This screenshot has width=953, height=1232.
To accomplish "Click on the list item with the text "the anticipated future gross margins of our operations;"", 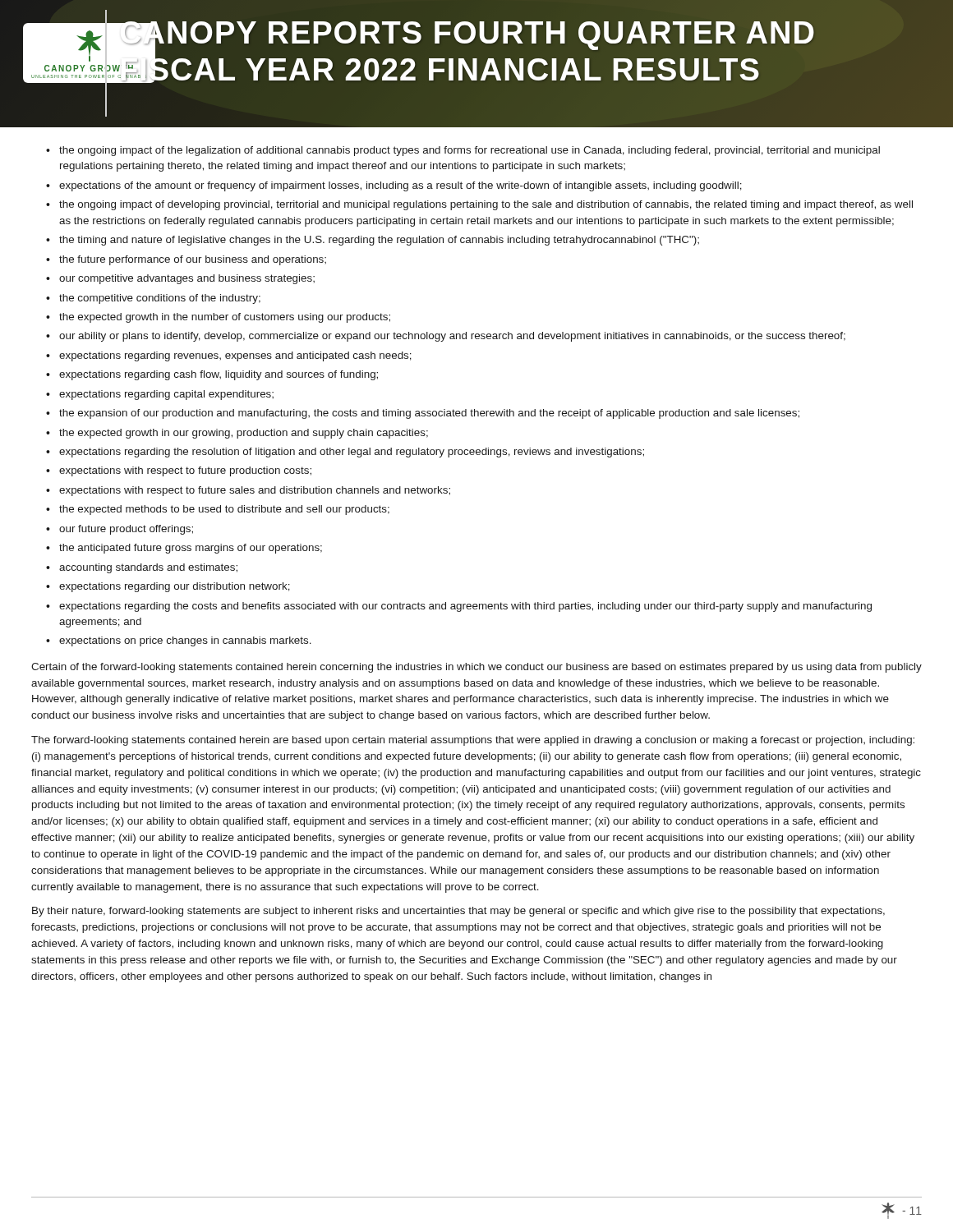I will click(184, 549).
